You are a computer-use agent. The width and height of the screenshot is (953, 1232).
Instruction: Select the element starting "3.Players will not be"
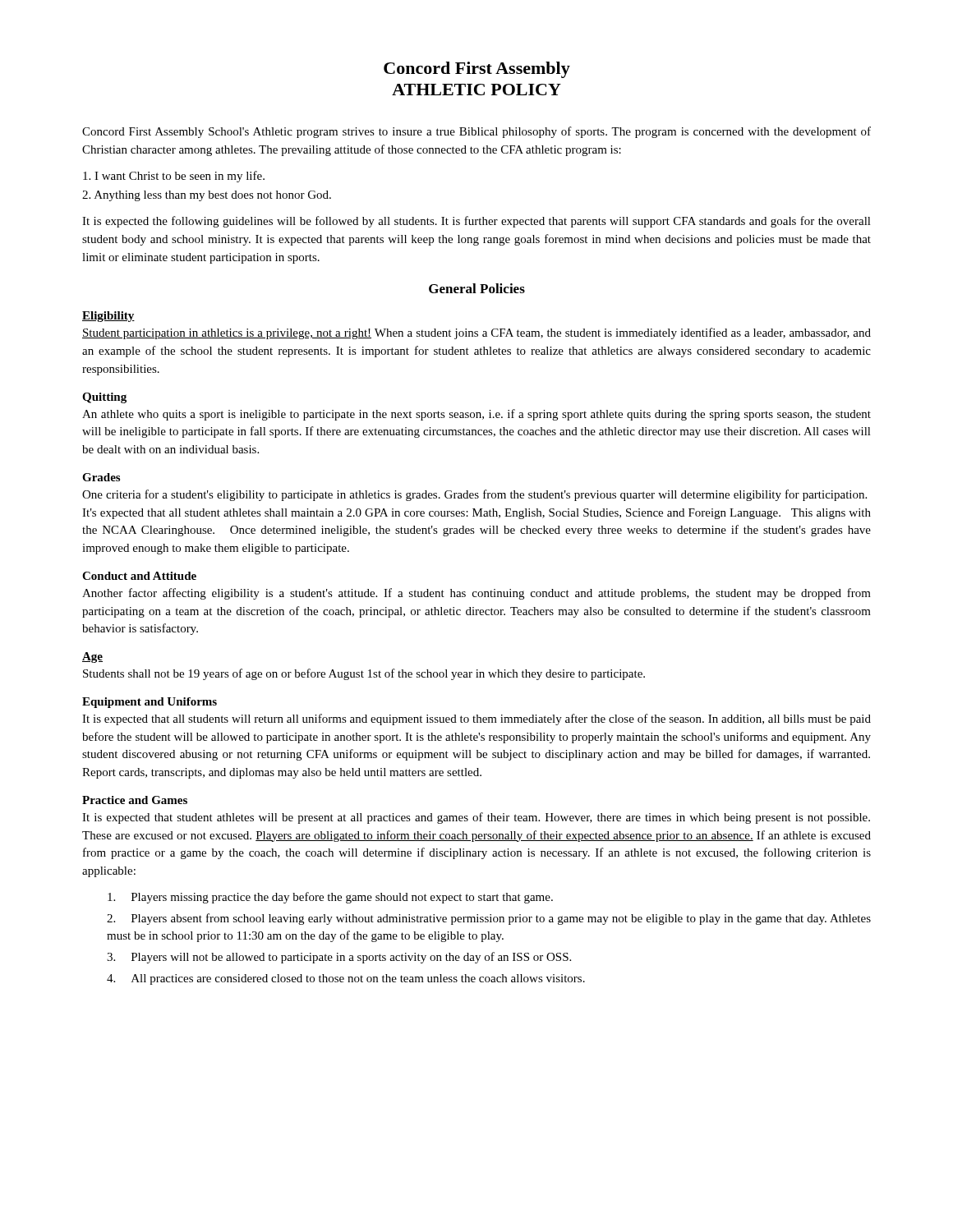[x=489, y=958]
